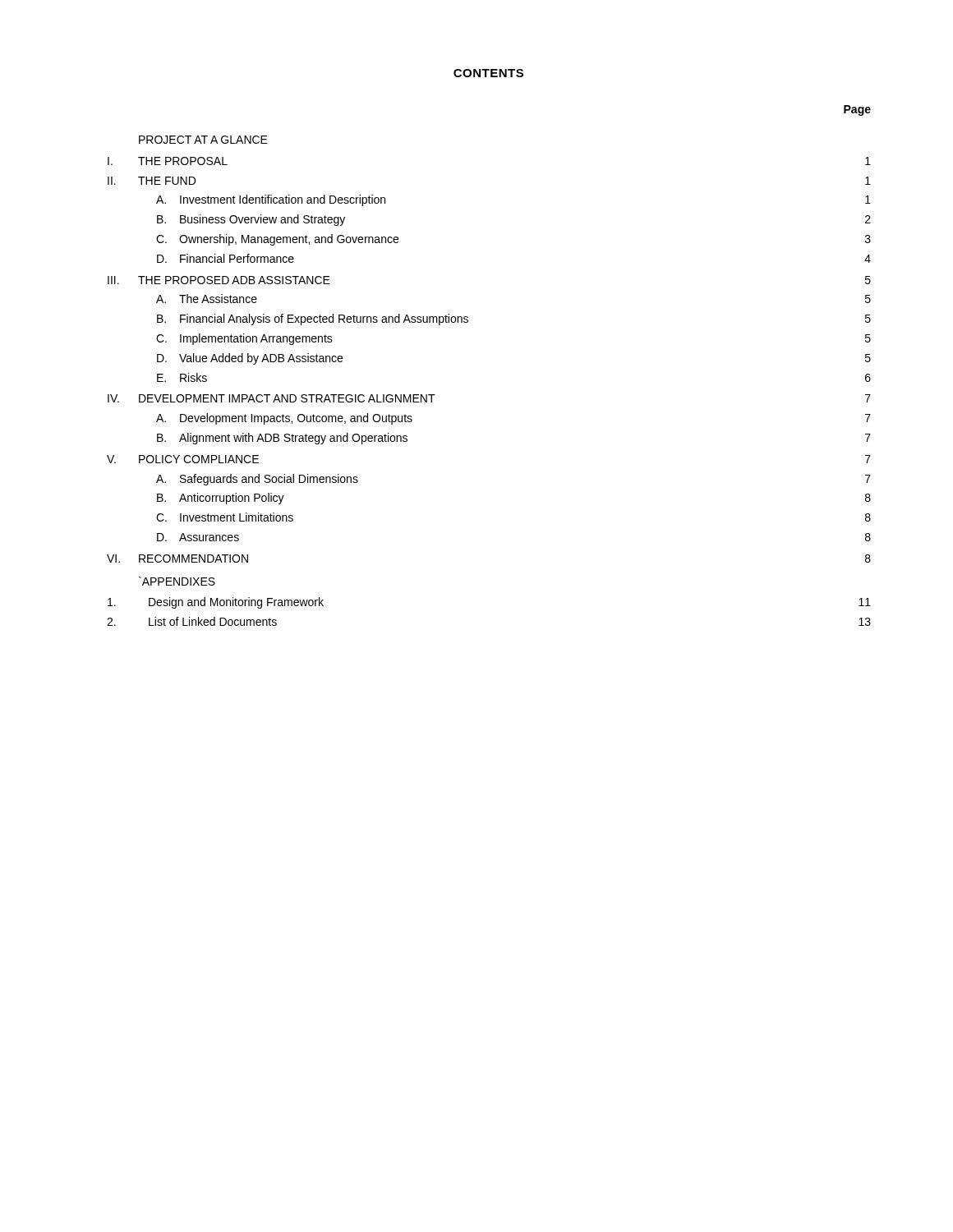The image size is (953, 1232).
Task: Point to the passage starting "D. Value Added by"
Action: [x=253, y=359]
